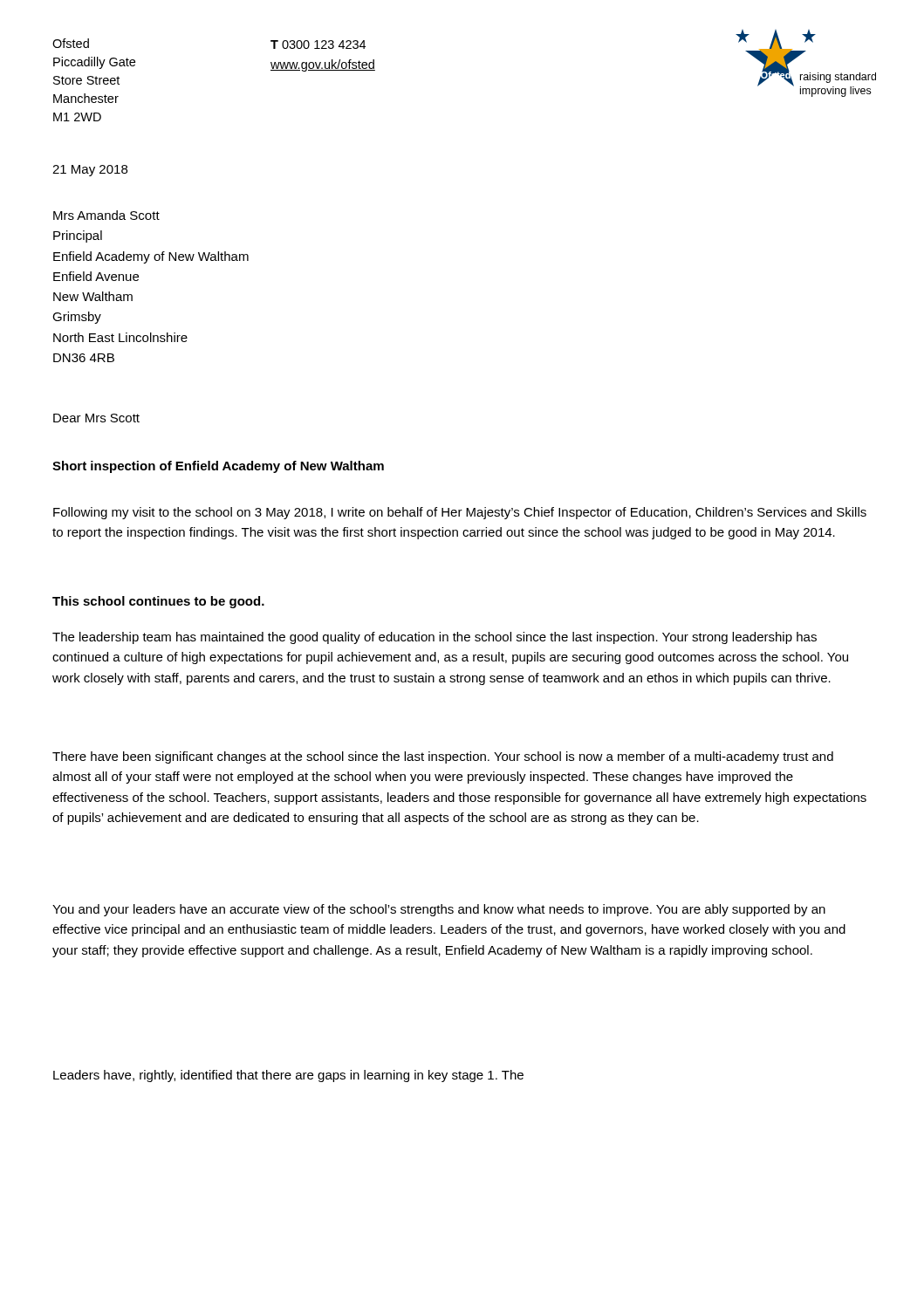This screenshot has height=1309, width=924.
Task: Locate a logo
Action: pos(800,73)
